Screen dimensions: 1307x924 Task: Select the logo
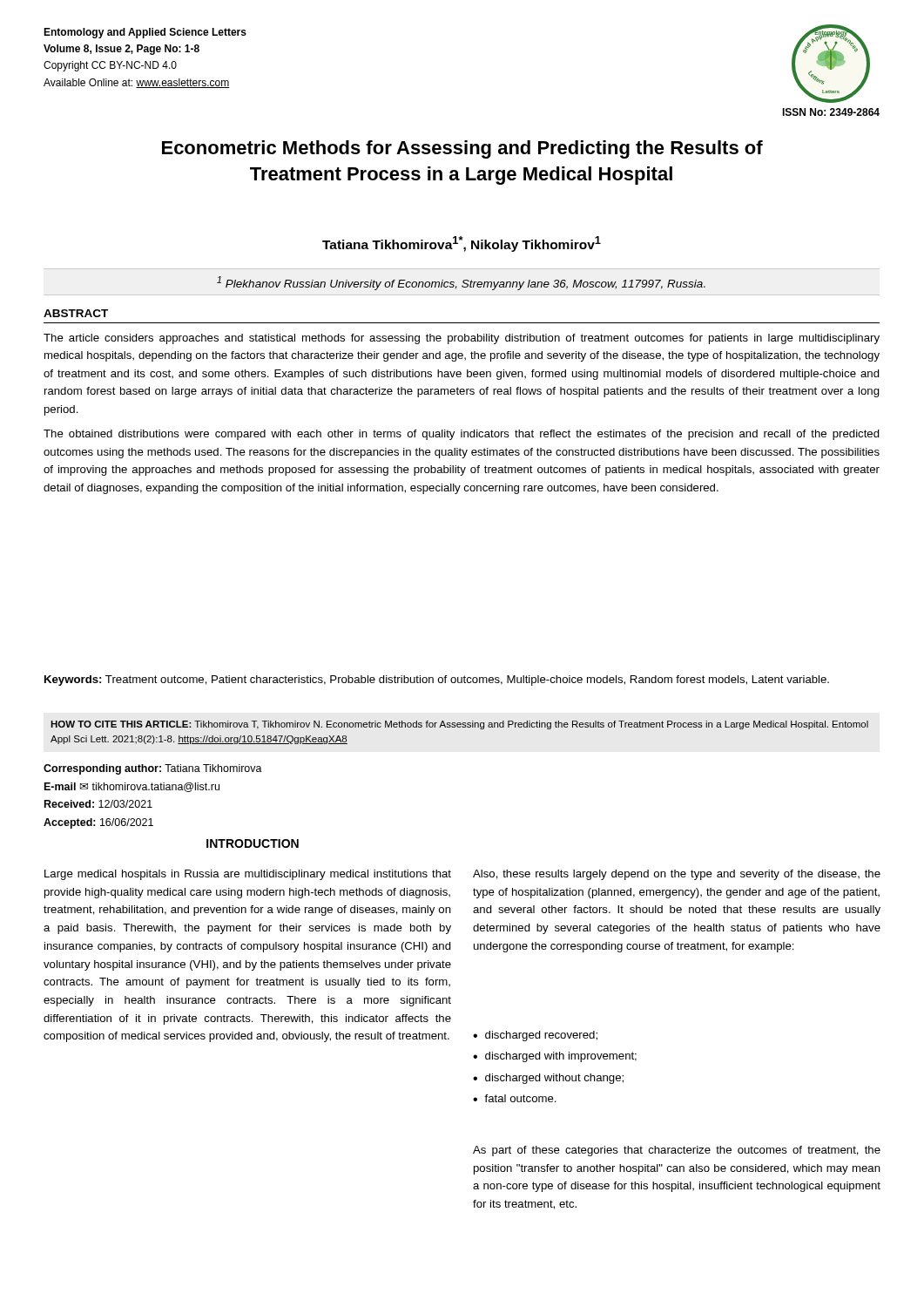[831, 71]
